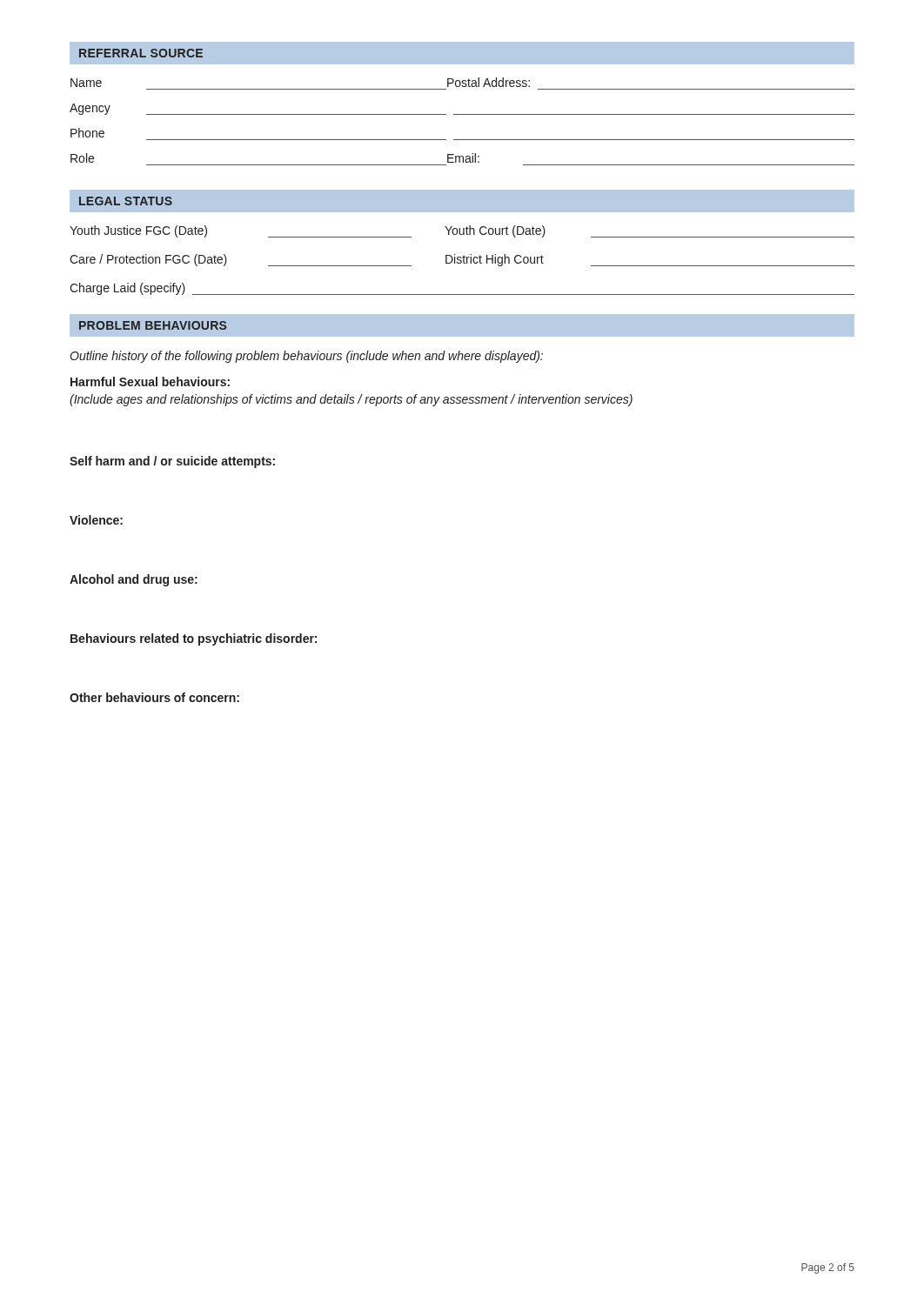Click on the section header containing "LEGAL STATUS"
This screenshot has width=924, height=1305.
(x=462, y=201)
